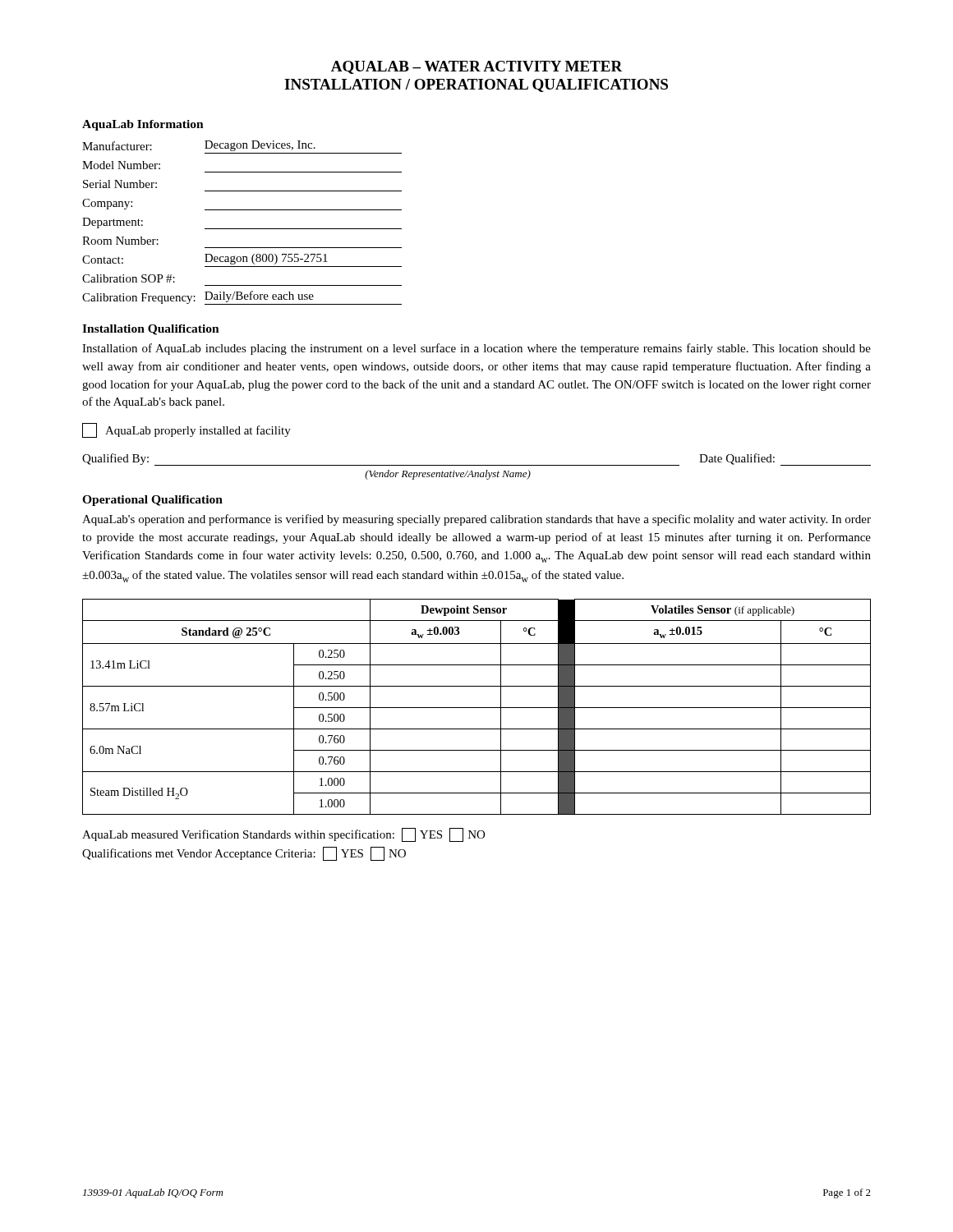Select the text starting "AquaLab properly installed"
This screenshot has width=953, height=1232.
pyautogui.click(x=186, y=430)
